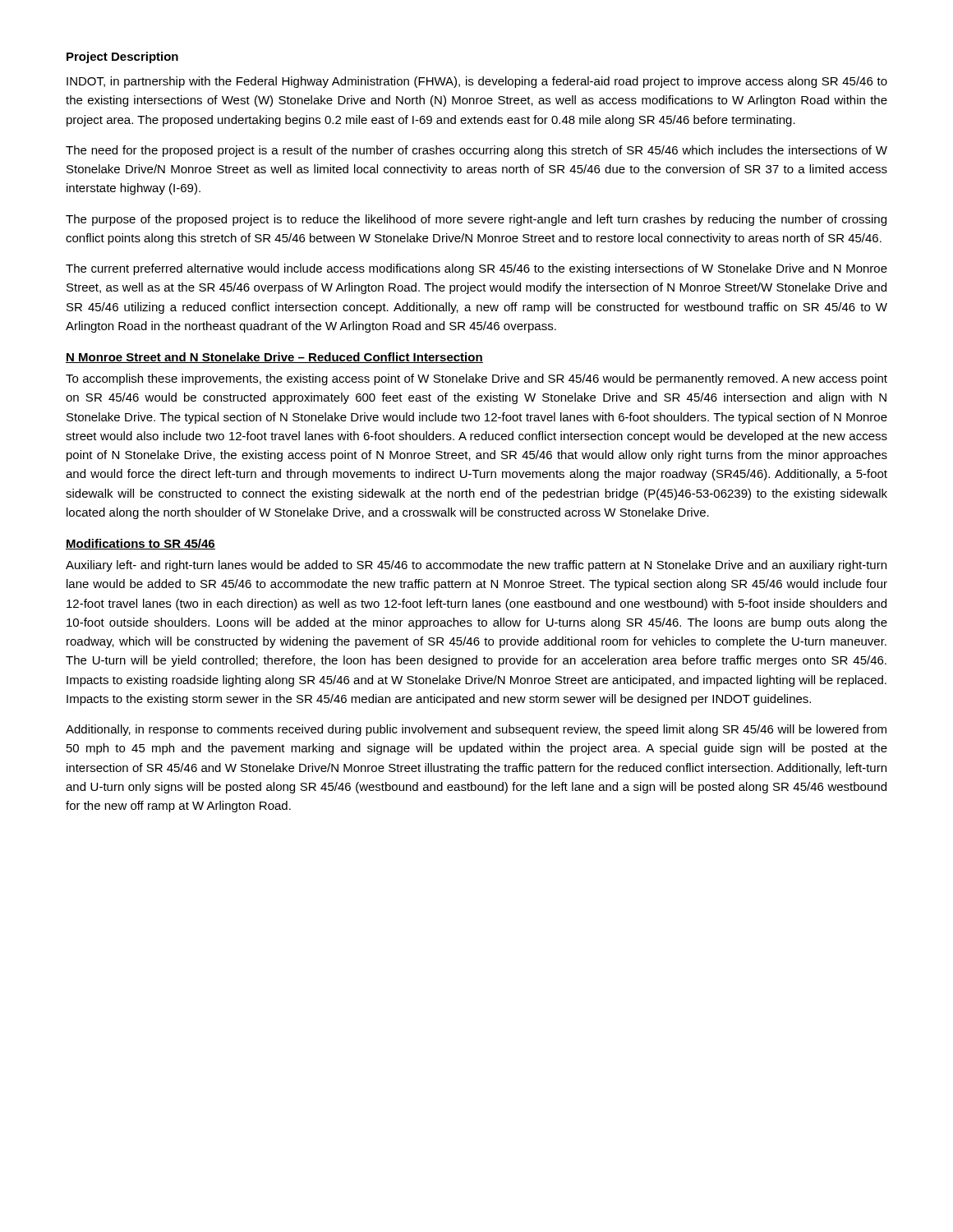Locate the section header containing "N Monroe Street and N Stonelake Drive –"
This screenshot has height=1232, width=953.
pos(274,357)
